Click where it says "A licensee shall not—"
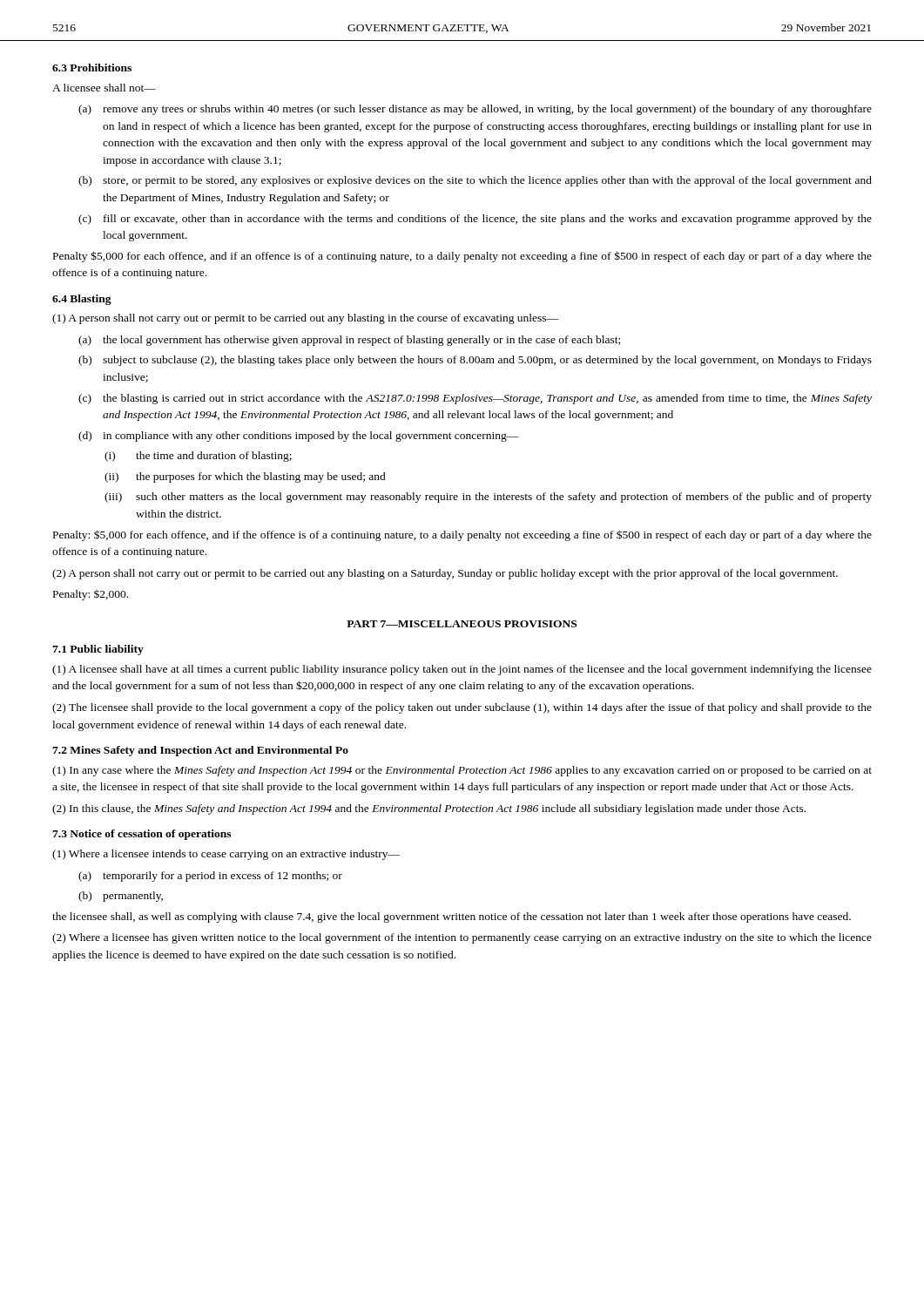The height and width of the screenshot is (1307, 924). [x=104, y=87]
